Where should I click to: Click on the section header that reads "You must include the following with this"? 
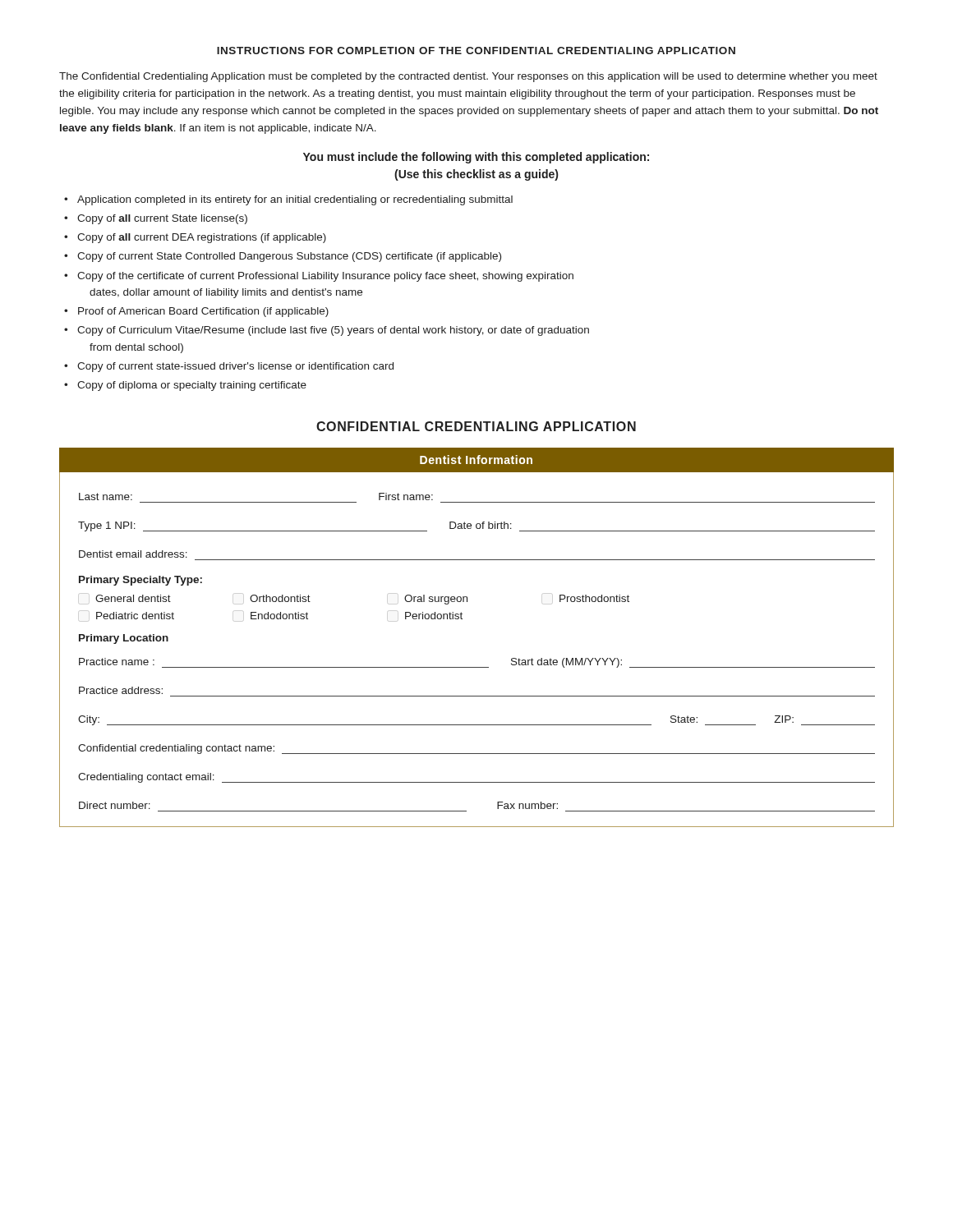pyautogui.click(x=476, y=165)
